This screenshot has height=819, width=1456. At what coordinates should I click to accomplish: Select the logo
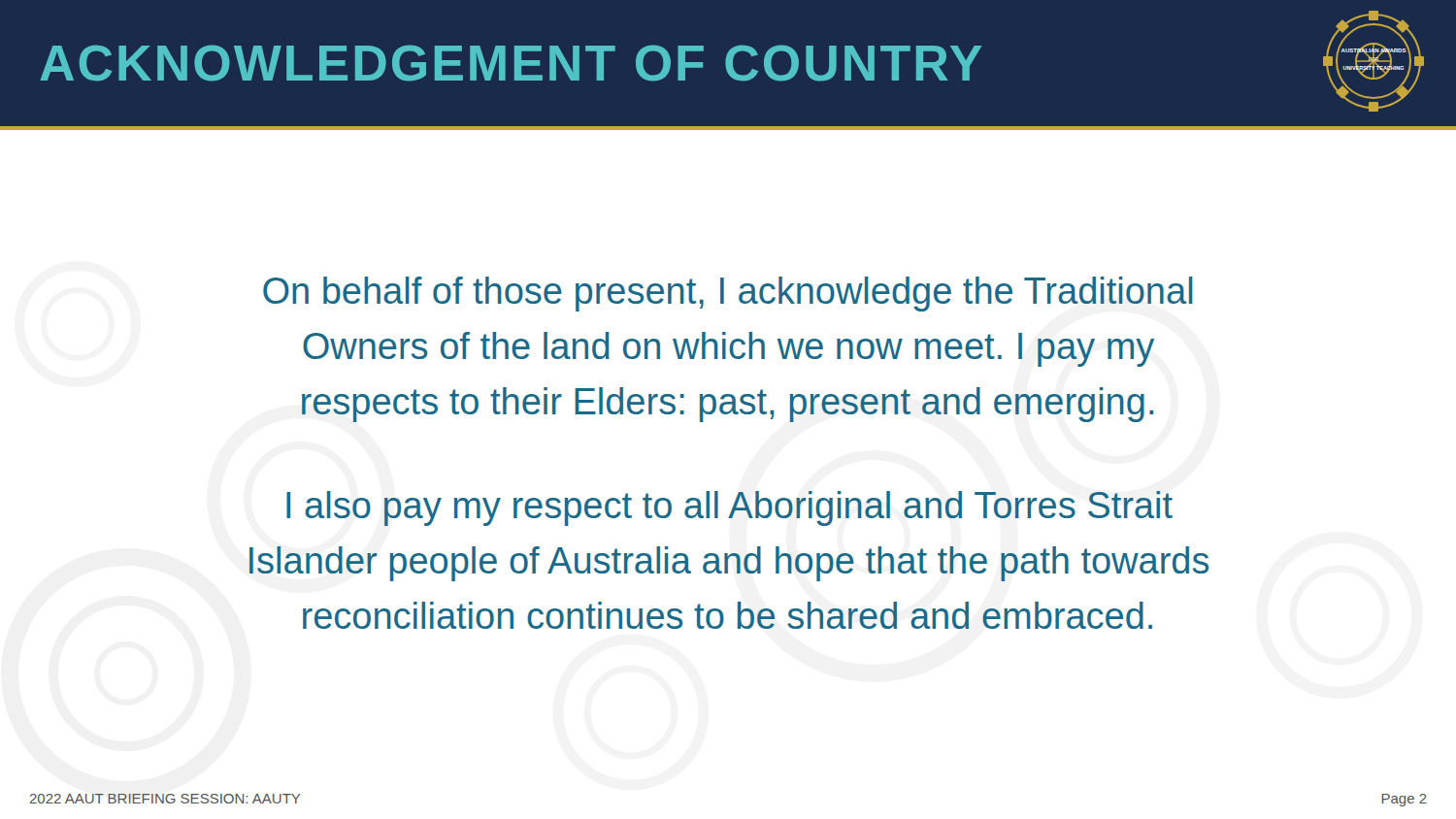[1374, 63]
